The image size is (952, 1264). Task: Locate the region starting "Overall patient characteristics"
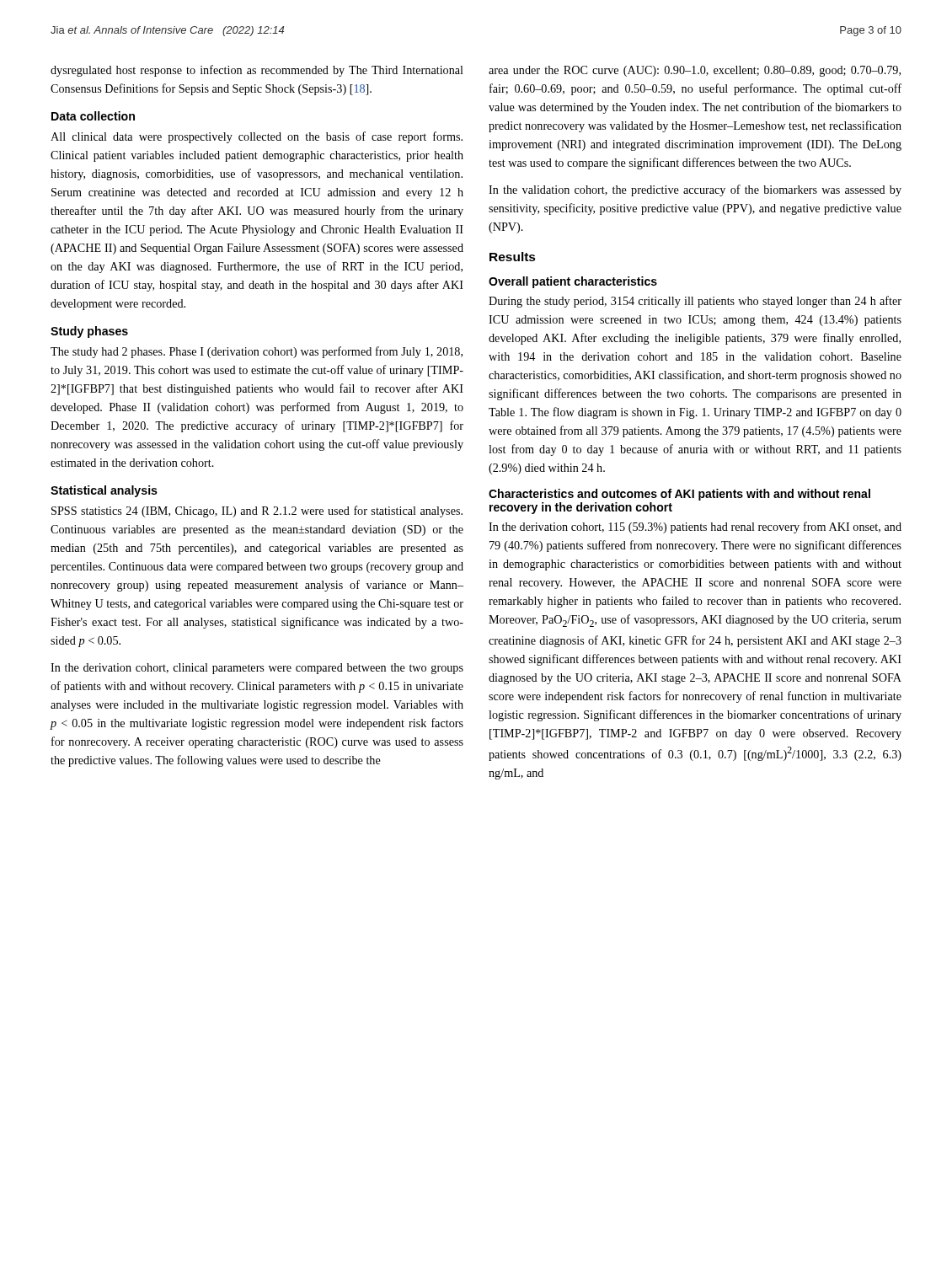(x=573, y=281)
